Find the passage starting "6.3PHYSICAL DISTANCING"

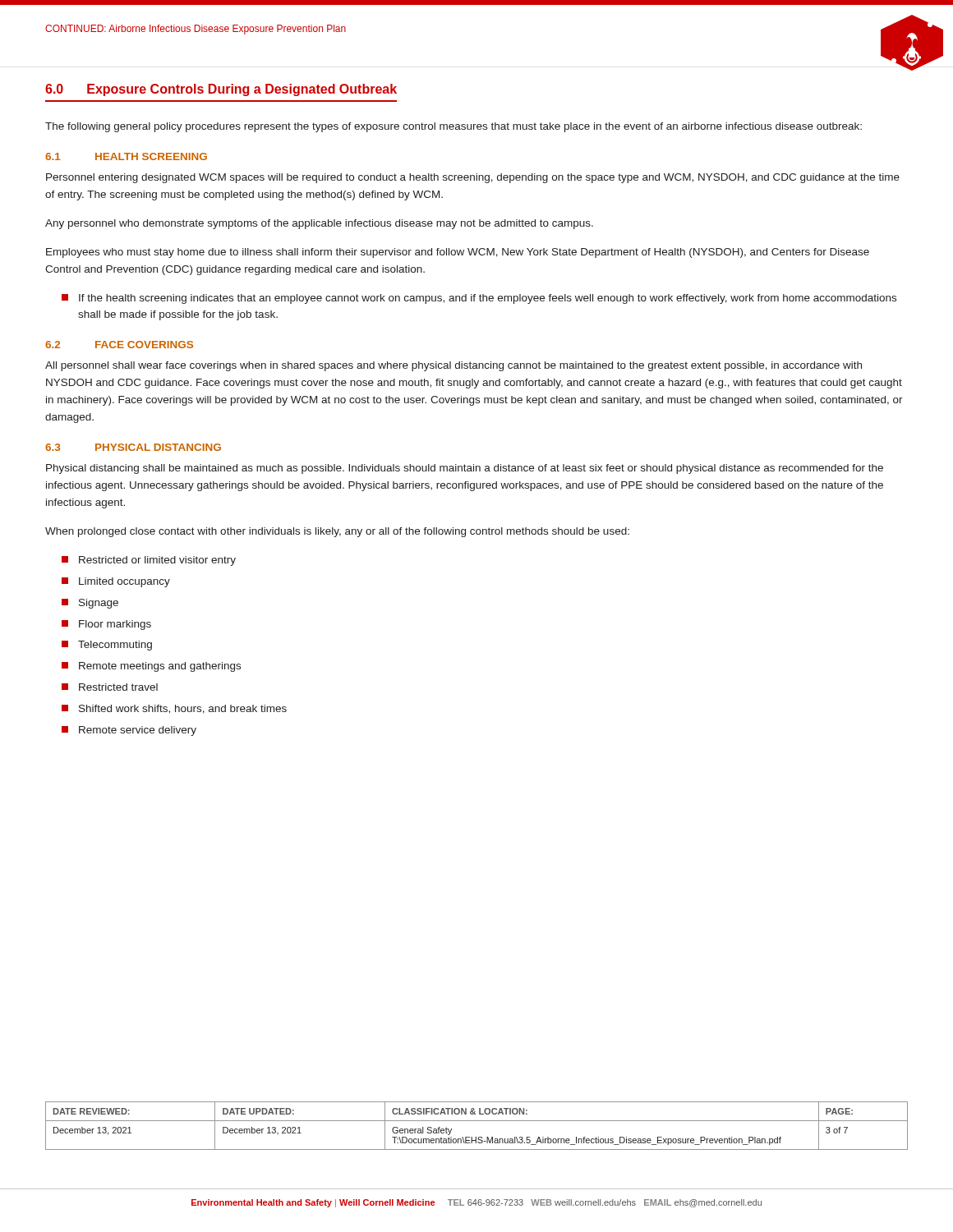click(133, 447)
